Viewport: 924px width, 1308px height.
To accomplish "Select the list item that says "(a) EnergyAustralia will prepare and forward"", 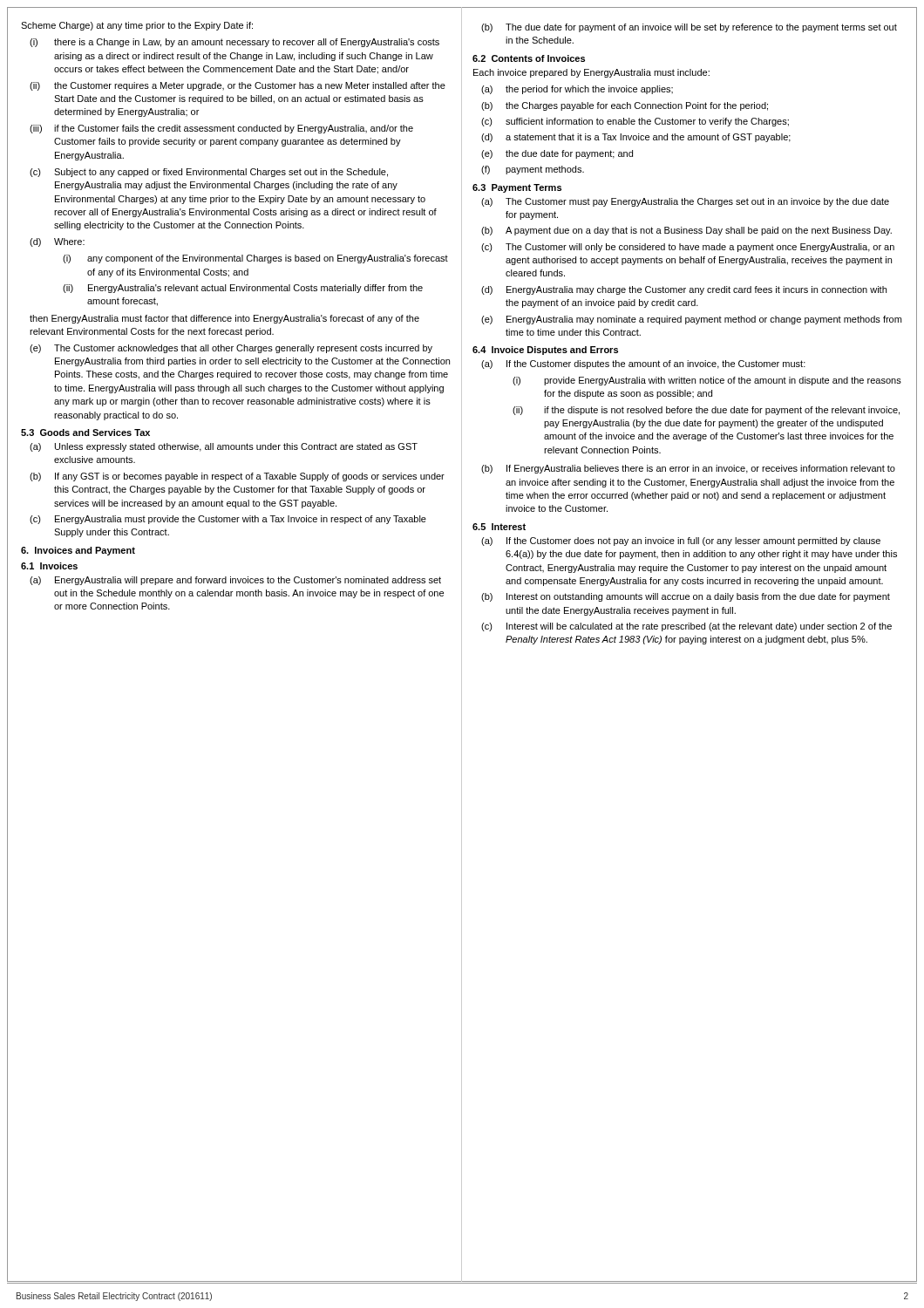I will point(236,594).
